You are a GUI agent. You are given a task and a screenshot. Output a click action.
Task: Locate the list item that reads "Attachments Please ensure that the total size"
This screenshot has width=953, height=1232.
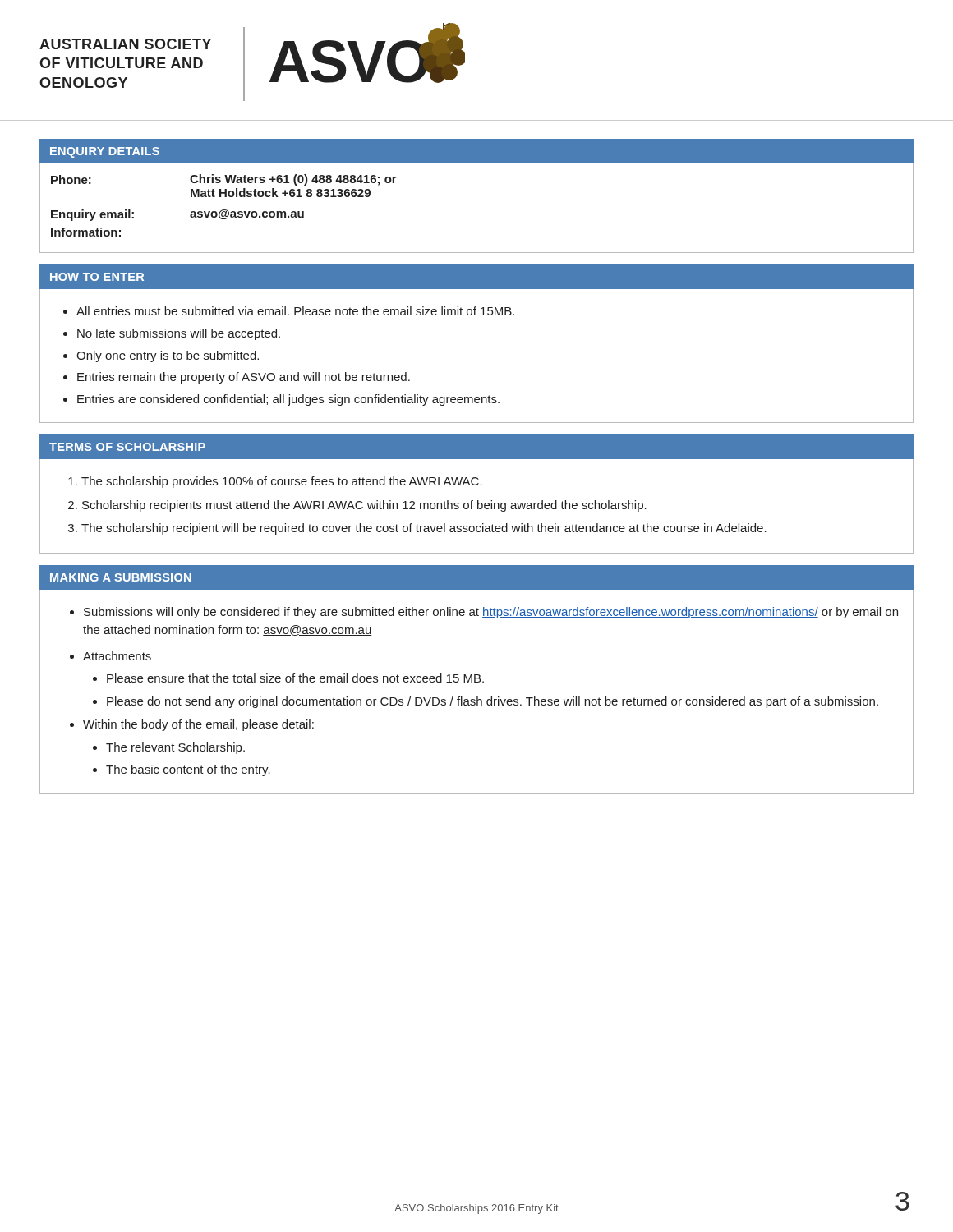(x=493, y=679)
